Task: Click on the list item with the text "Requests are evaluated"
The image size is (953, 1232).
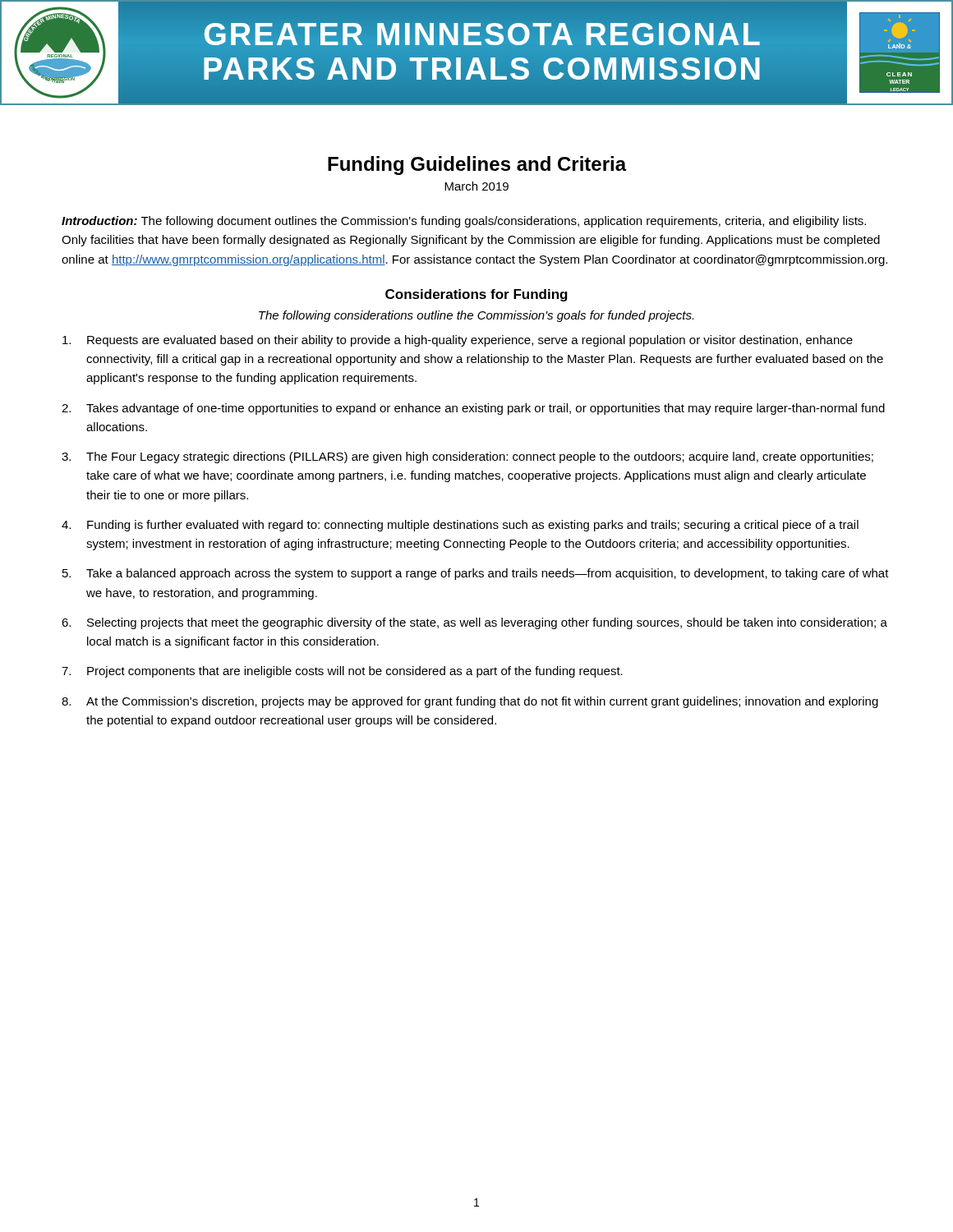Action: point(476,359)
